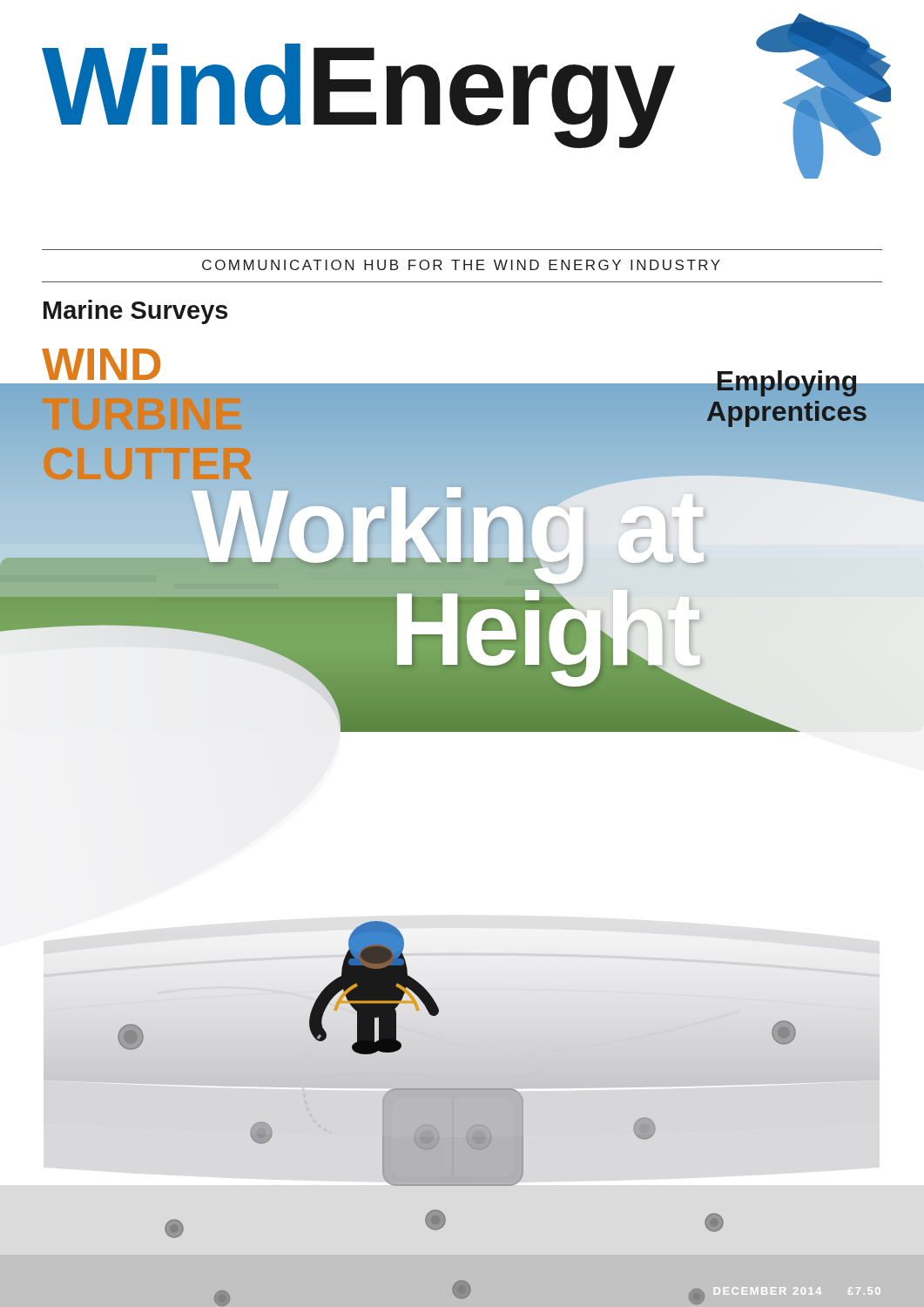Find the block starting "WIND TURBINE CLUTTER"
Image resolution: width=924 pixels, height=1307 pixels.
tap(147, 415)
